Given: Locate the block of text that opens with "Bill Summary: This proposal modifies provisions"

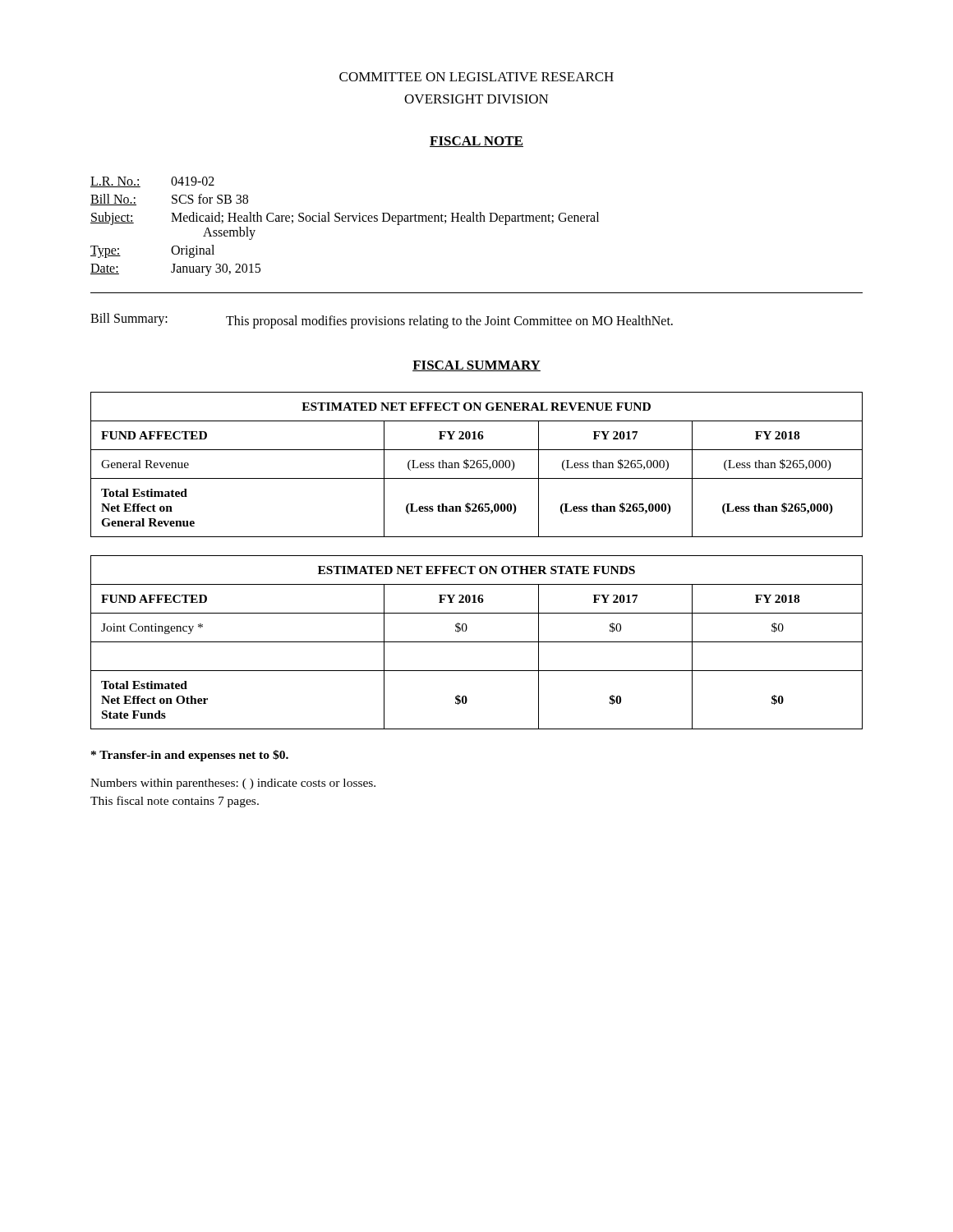Looking at the screenshot, I should click(x=382, y=321).
